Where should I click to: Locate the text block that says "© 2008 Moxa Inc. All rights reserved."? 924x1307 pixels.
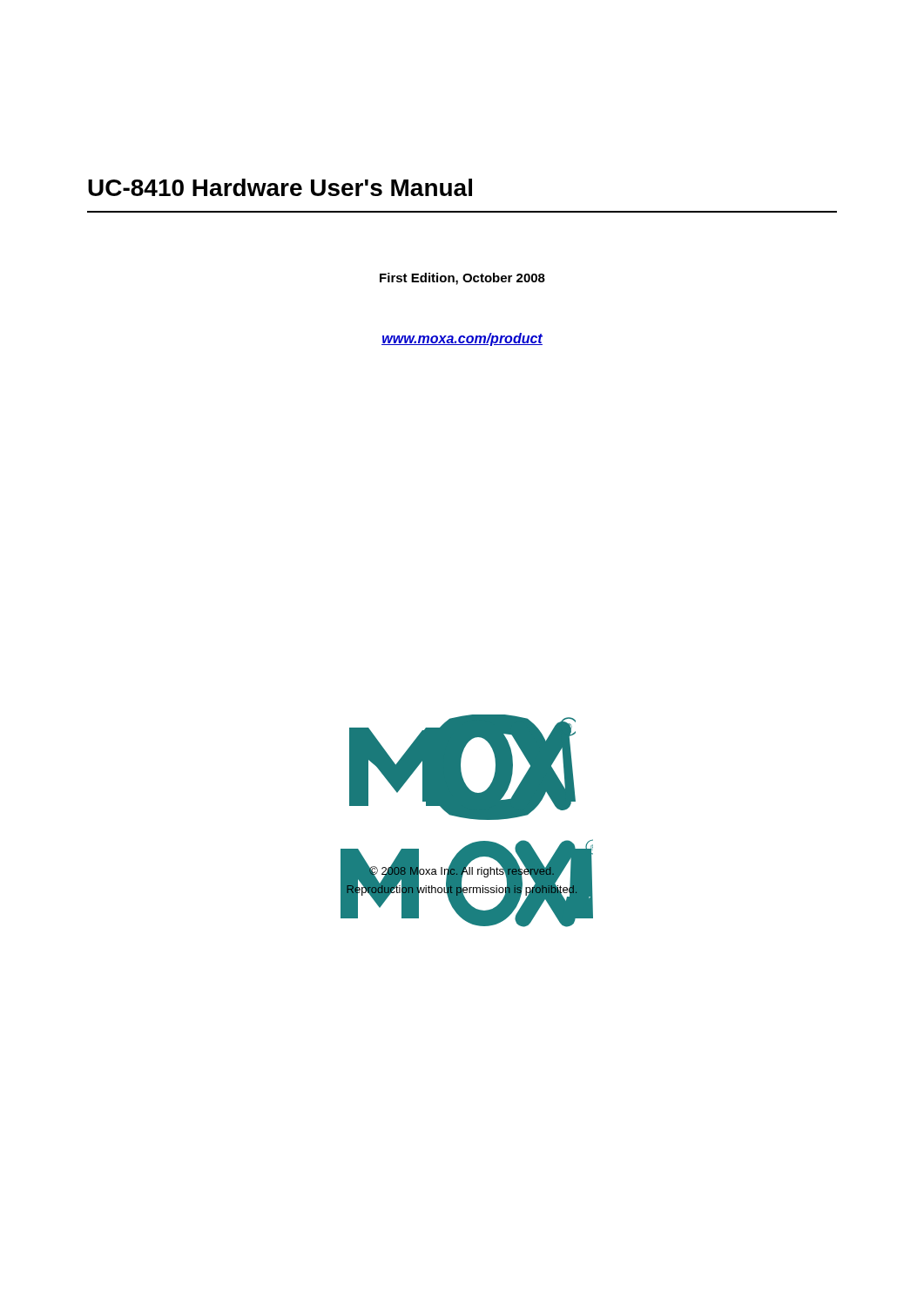tap(462, 880)
